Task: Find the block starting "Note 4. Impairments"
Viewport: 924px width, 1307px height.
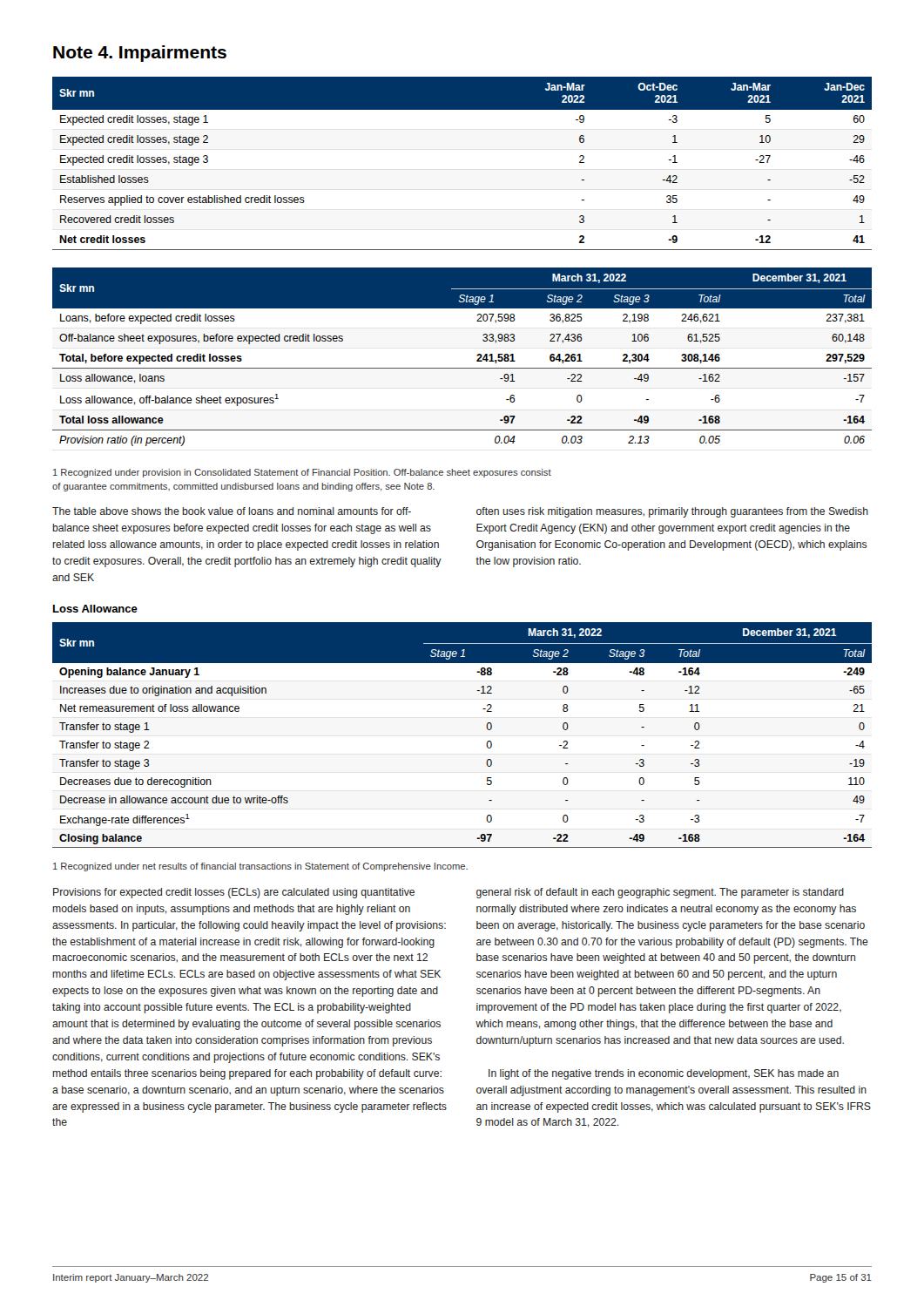Action: point(140,54)
